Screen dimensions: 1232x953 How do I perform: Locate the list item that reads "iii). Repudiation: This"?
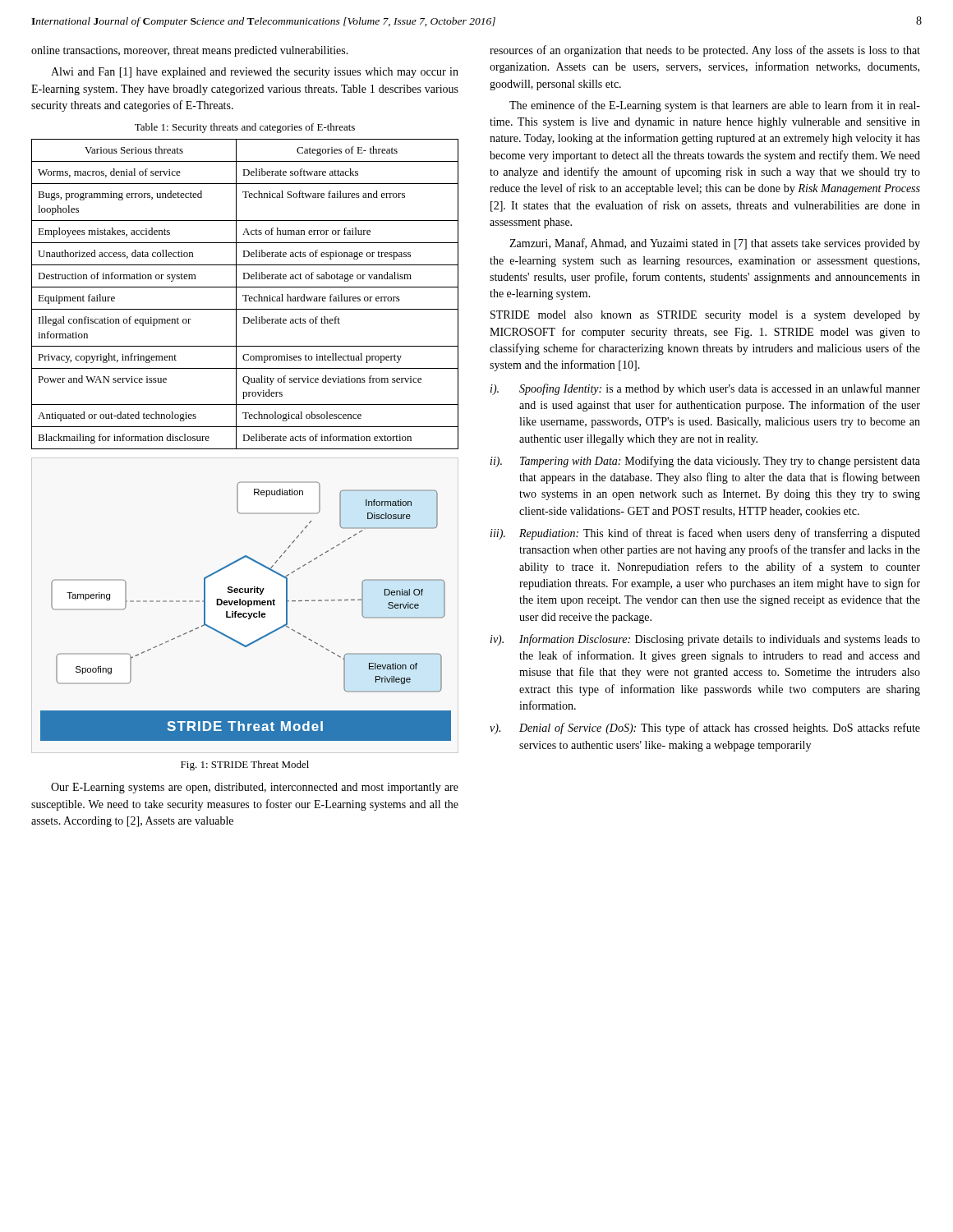pos(705,576)
